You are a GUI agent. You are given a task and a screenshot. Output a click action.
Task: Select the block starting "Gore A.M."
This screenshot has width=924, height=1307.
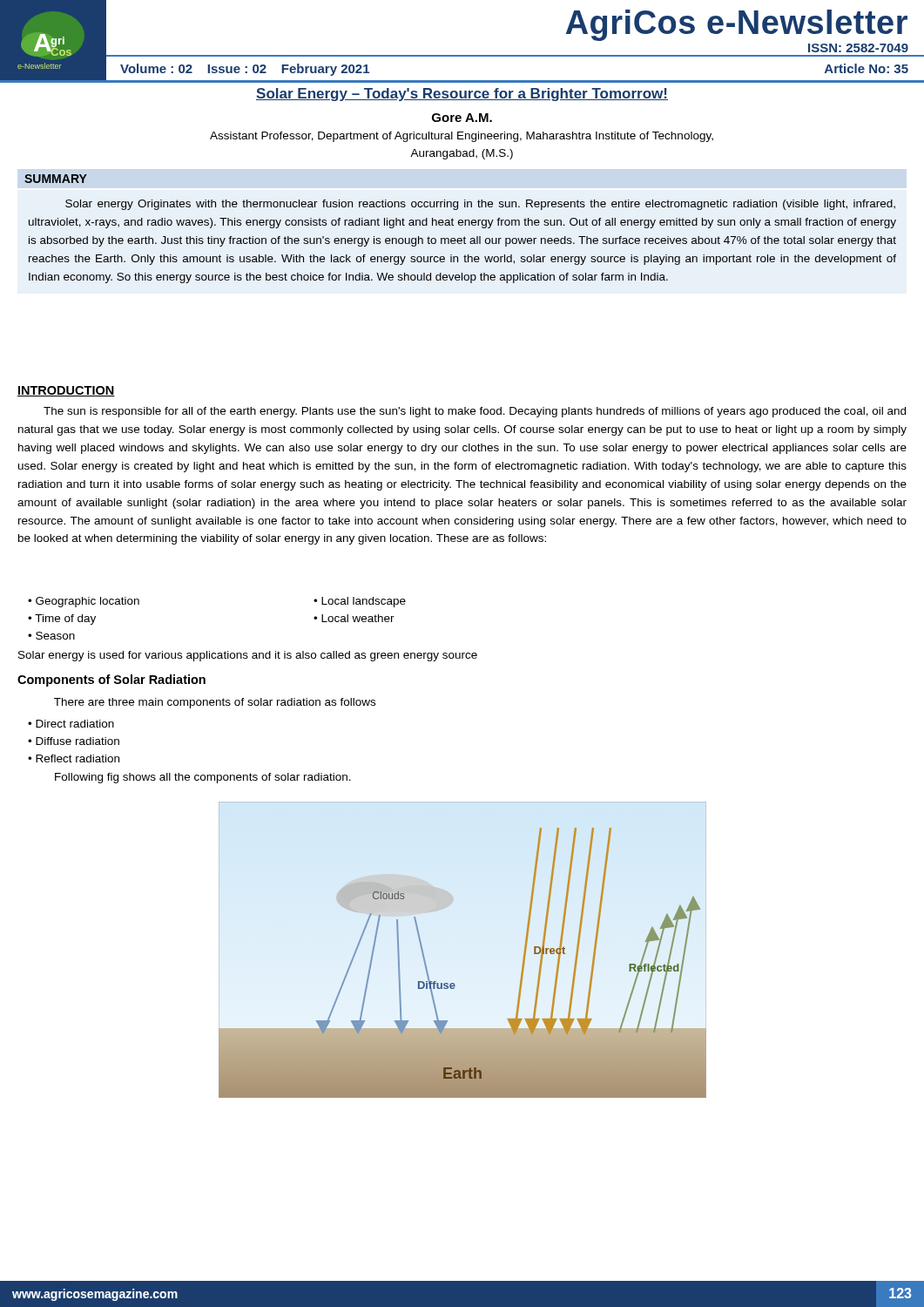462,117
